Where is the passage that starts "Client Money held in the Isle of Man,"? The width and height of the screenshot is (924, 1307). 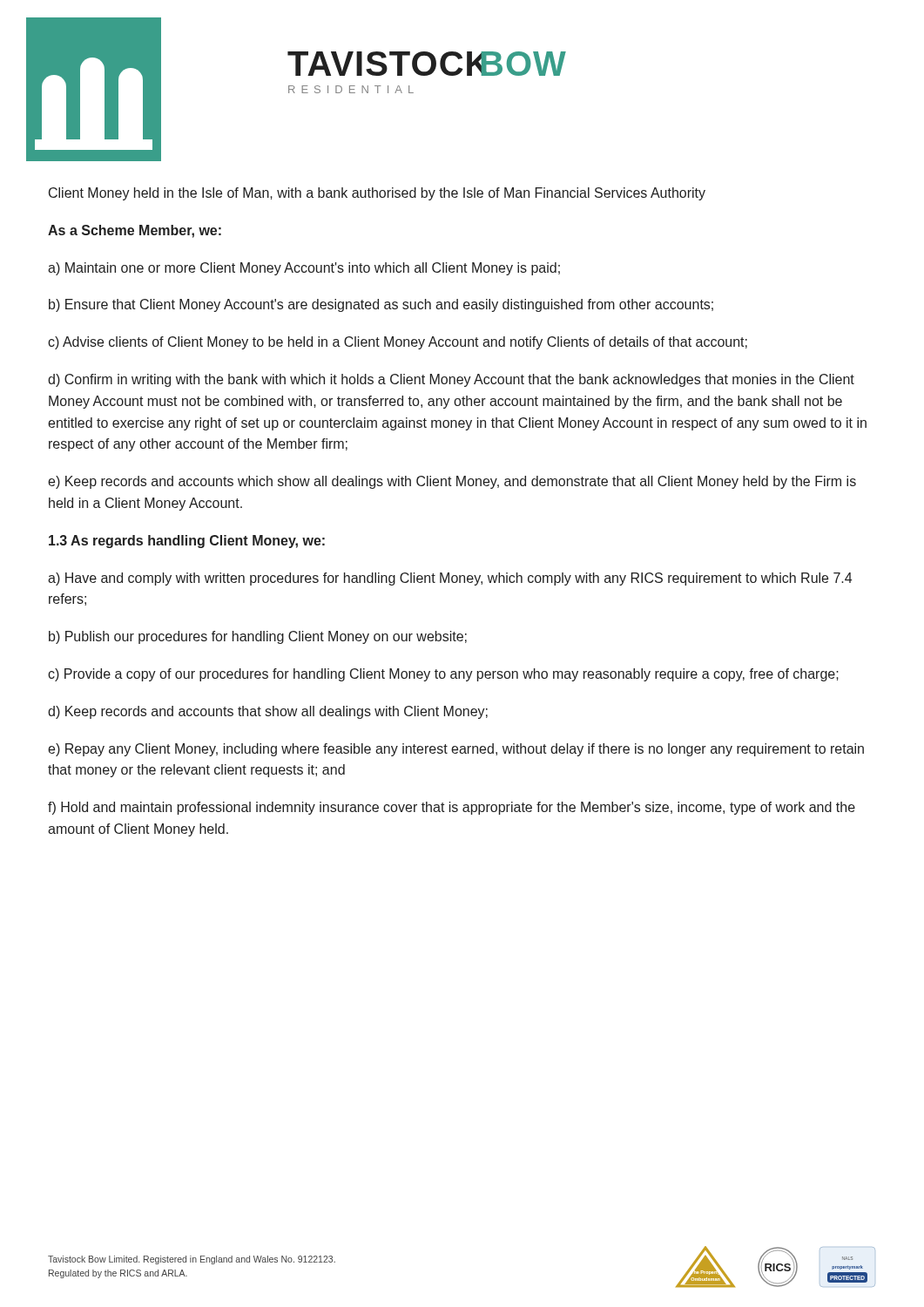coord(462,194)
